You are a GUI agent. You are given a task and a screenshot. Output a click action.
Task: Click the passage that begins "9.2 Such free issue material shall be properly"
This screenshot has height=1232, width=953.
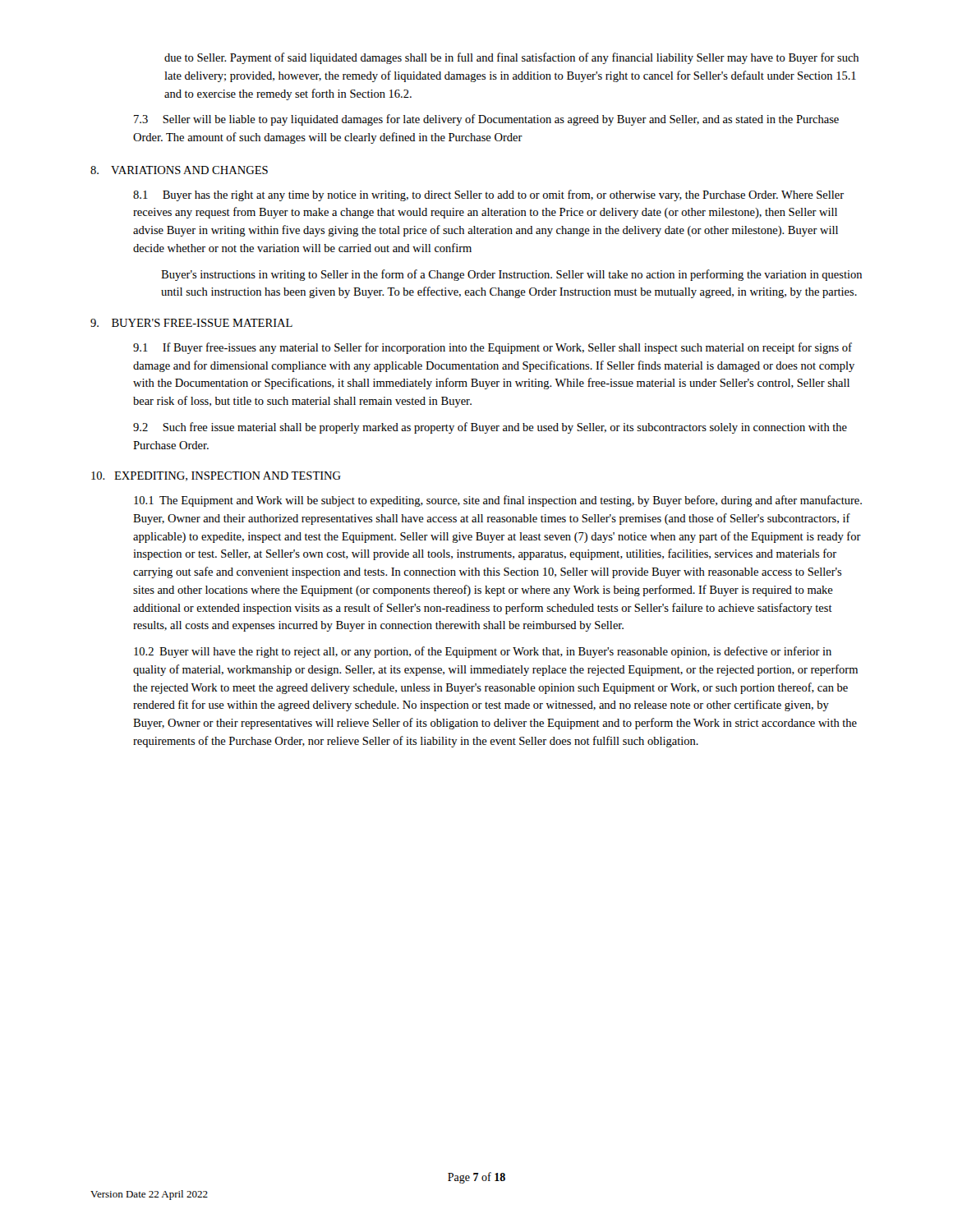pos(490,435)
